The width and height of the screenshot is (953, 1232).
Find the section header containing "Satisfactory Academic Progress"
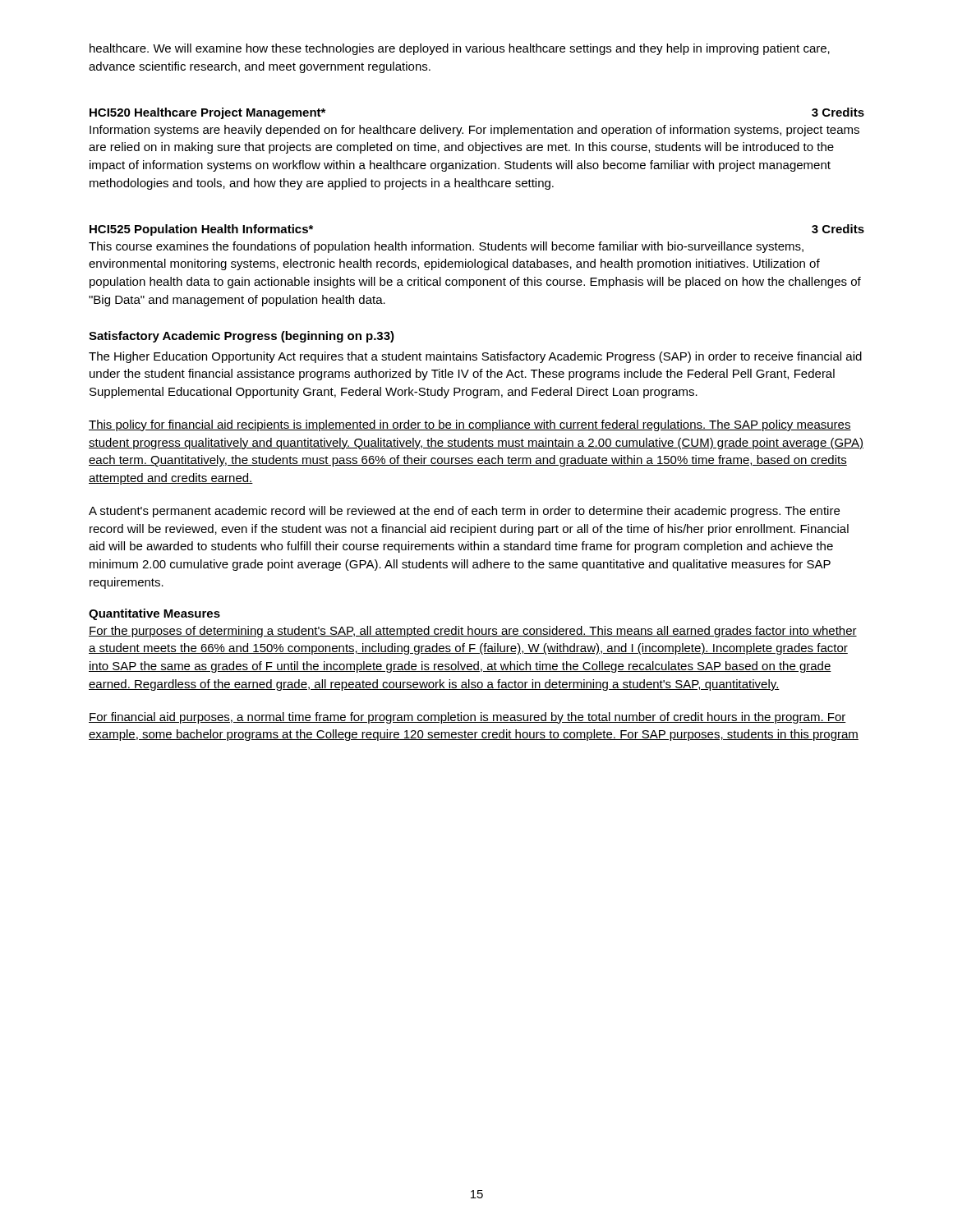tap(242, 335)
